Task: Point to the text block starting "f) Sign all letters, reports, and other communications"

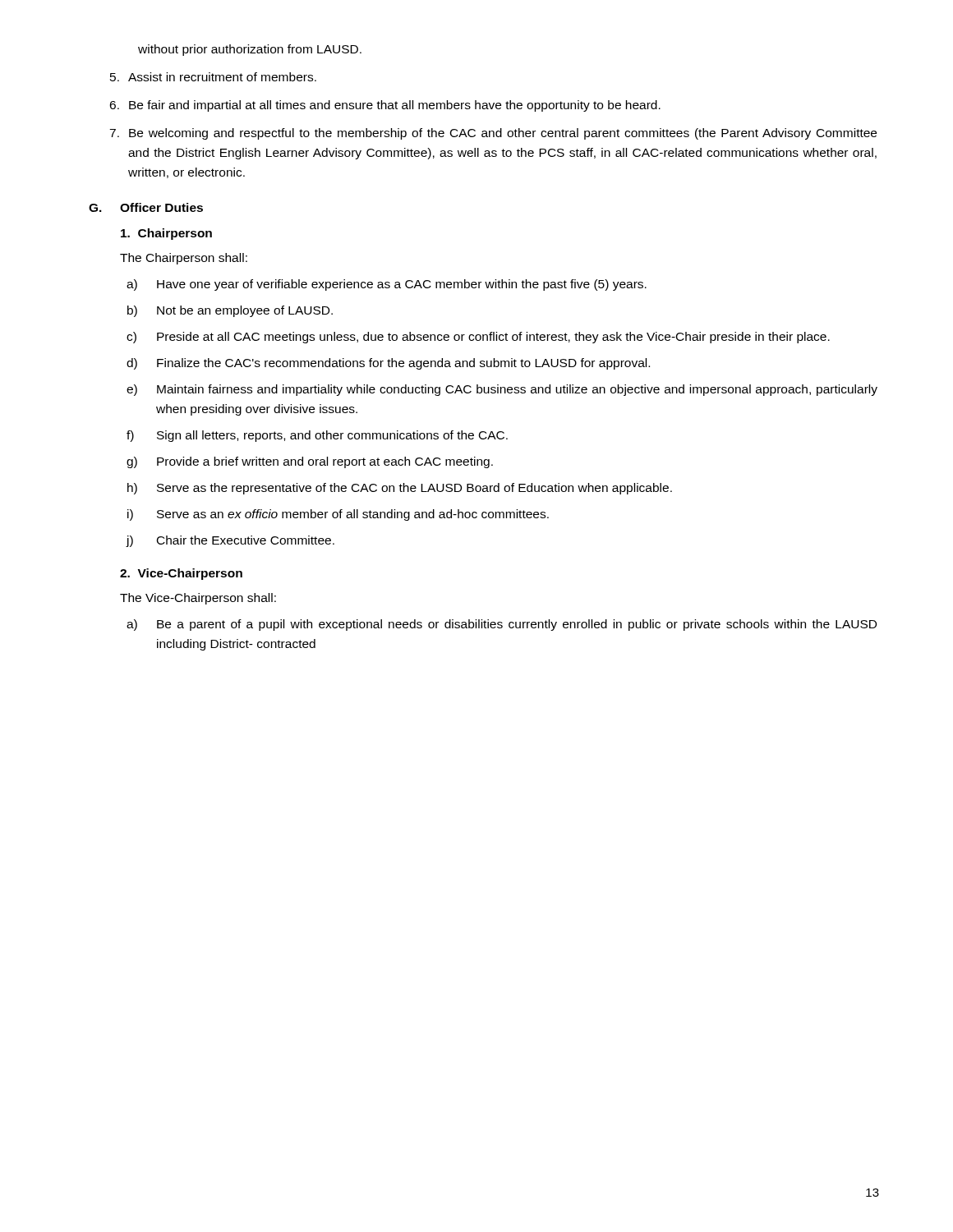Action: (x=499, y=436)
